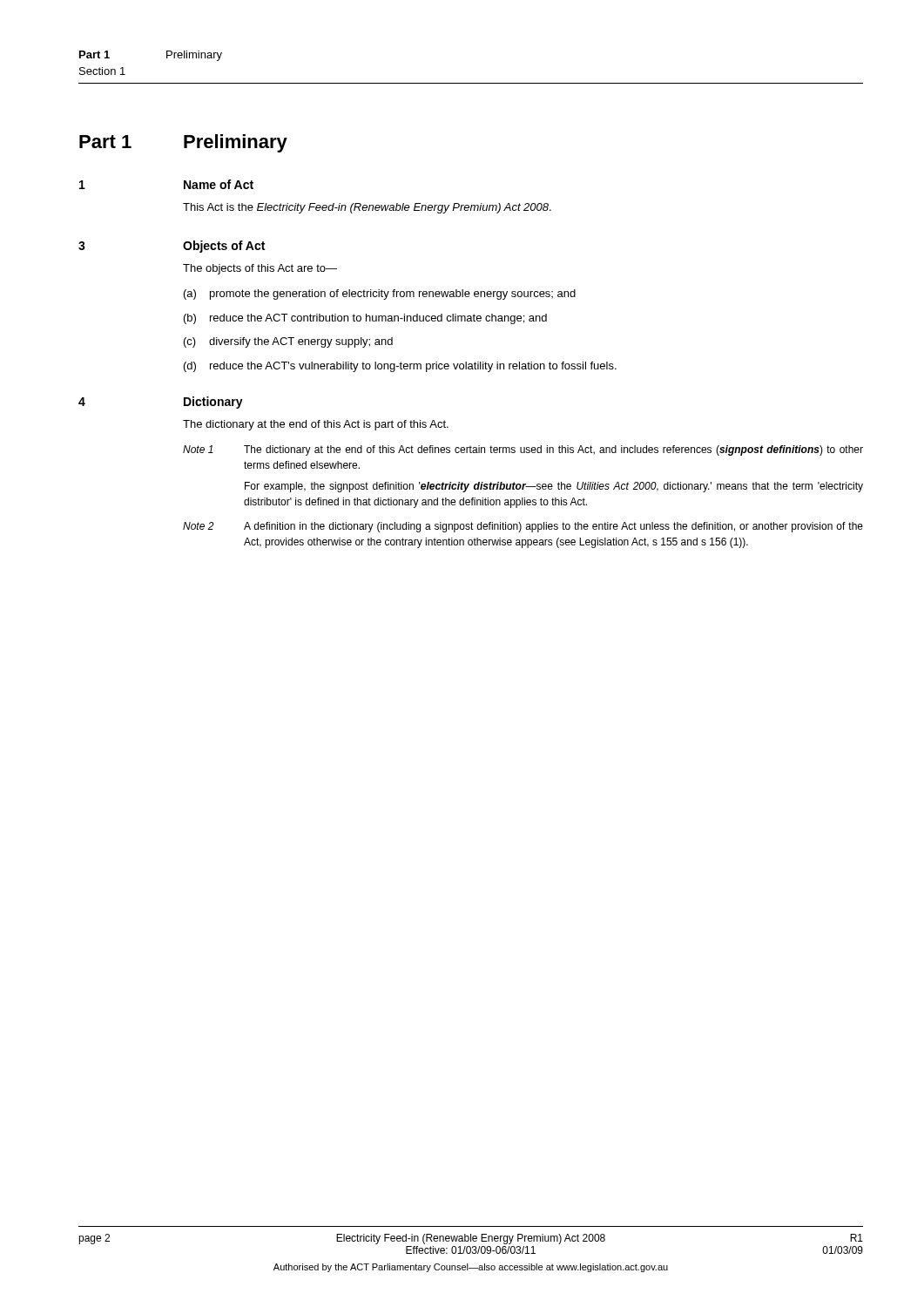Point to the block beginning "(a) promote the generation"
Viewport: 924px width, 1307px height.
pos(523,293)
